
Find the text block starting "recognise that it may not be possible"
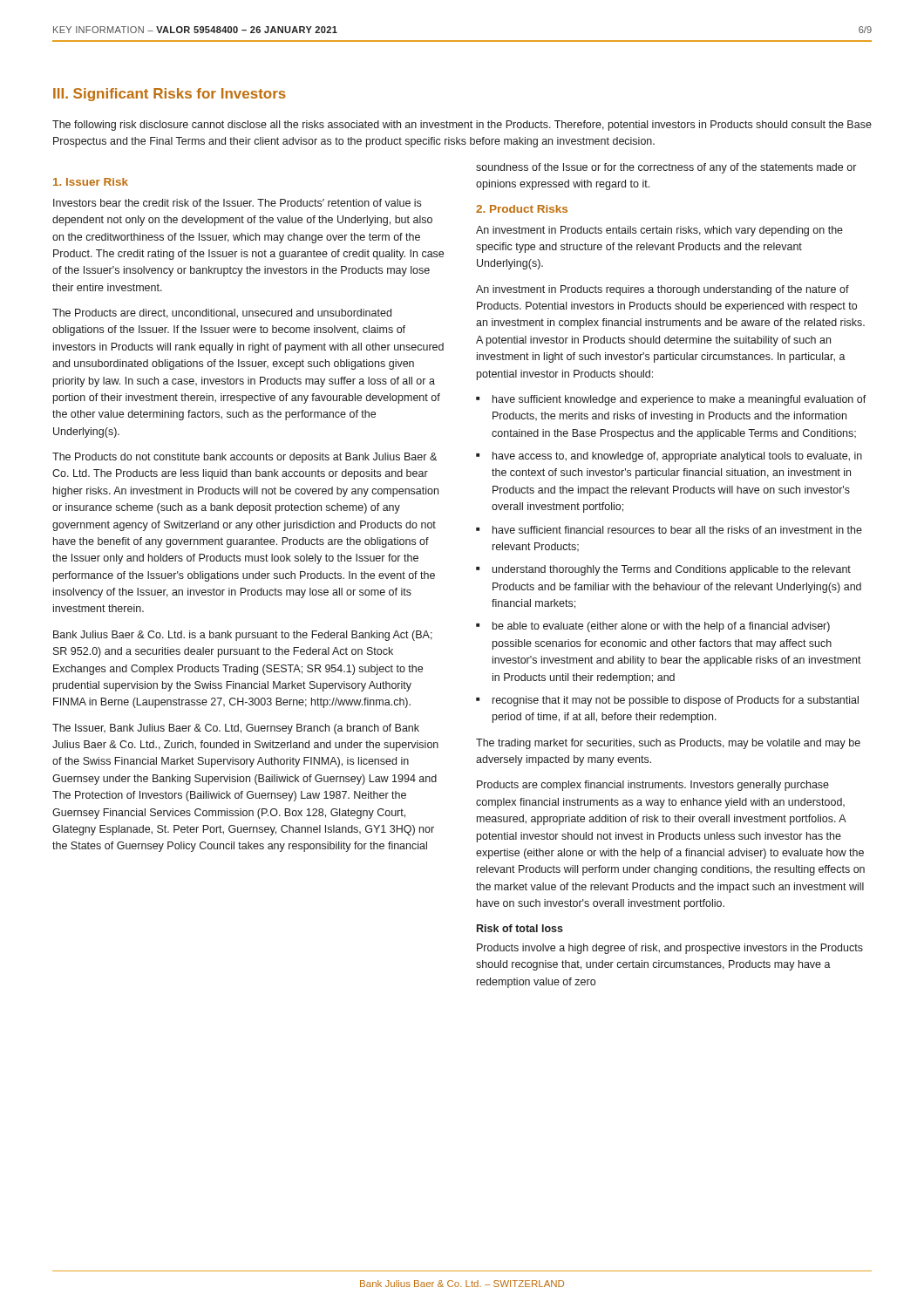coord(675,709)
